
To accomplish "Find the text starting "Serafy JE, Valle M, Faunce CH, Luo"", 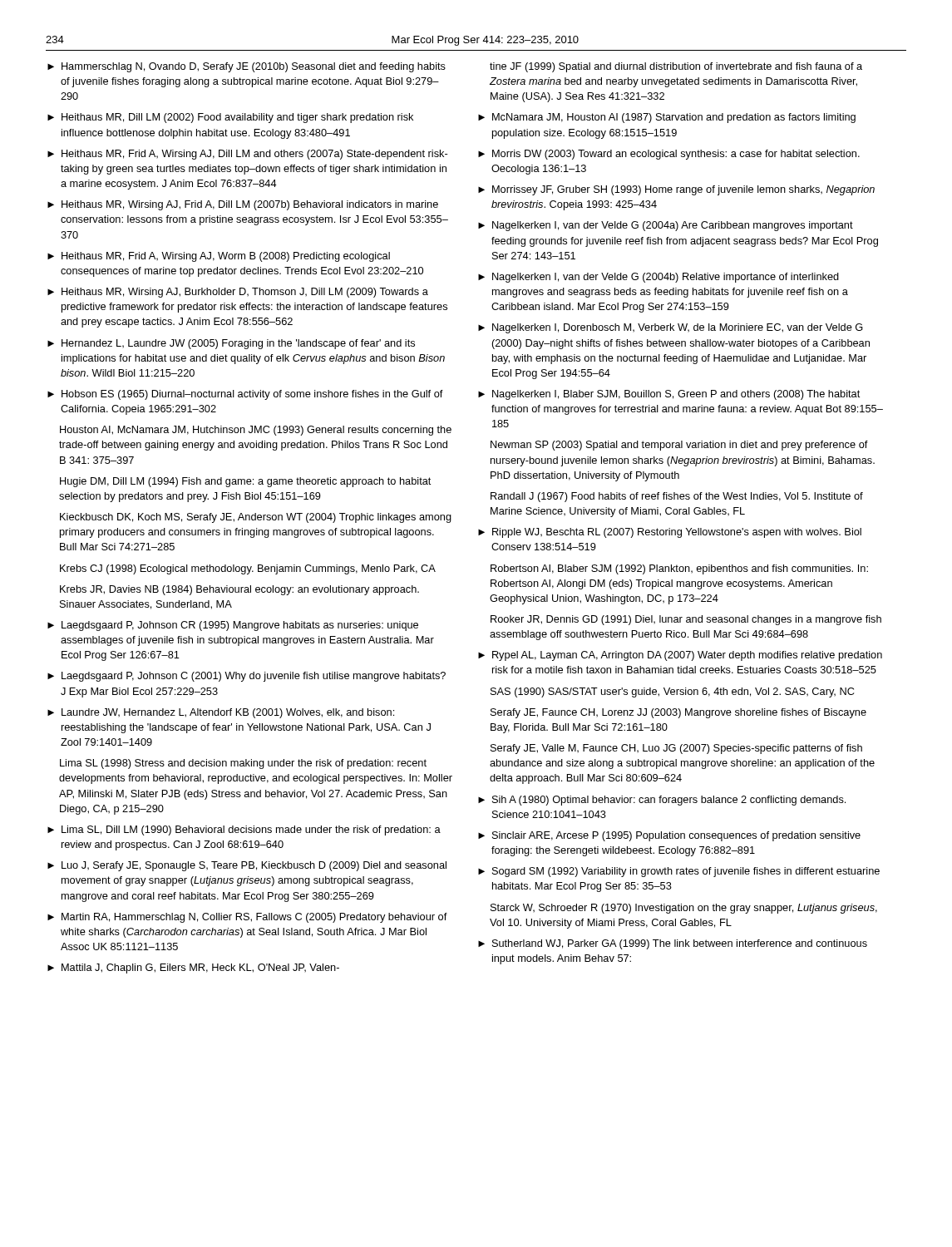I will point(682,763).
